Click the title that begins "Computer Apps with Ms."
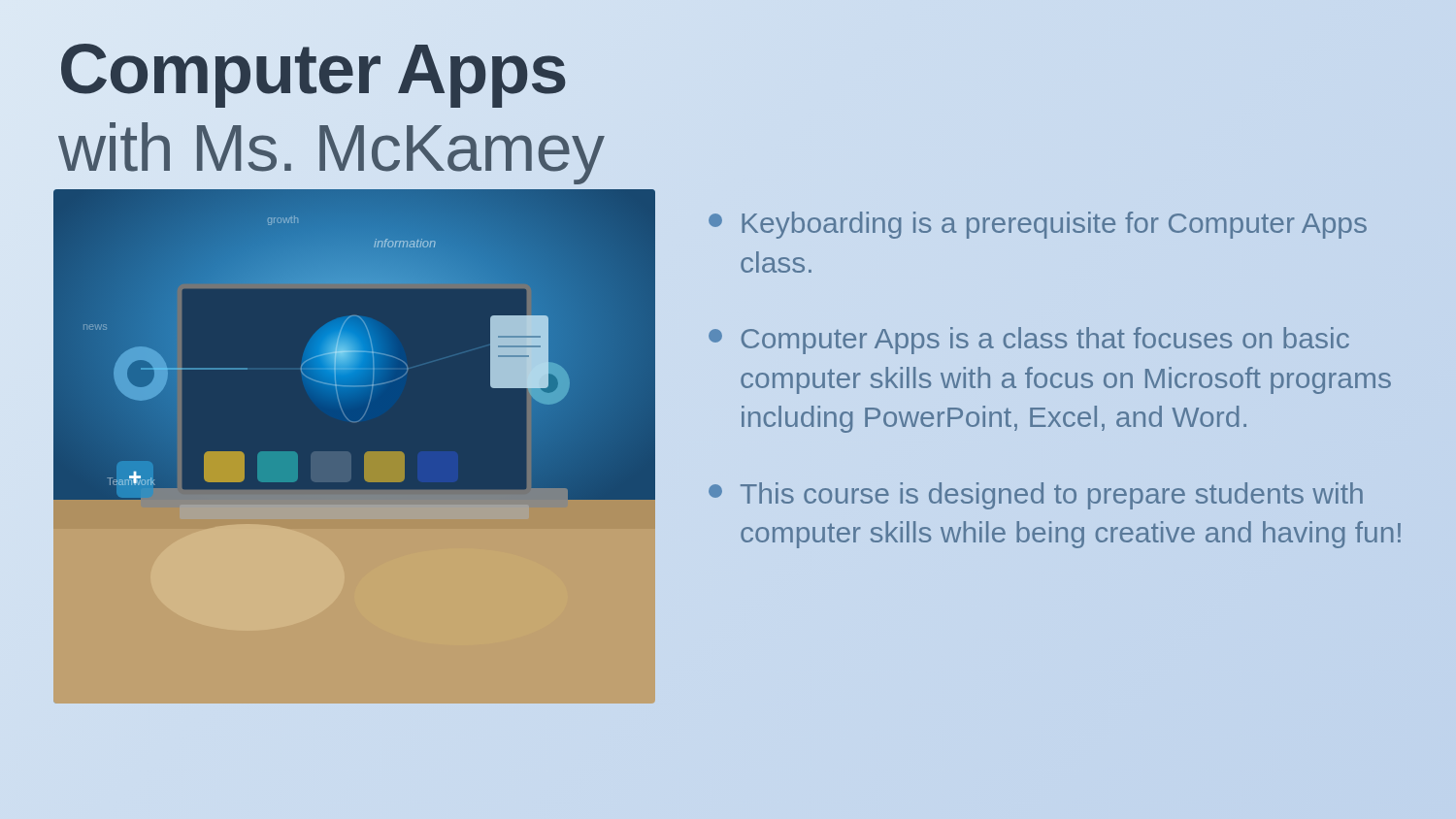 [331, 107]
